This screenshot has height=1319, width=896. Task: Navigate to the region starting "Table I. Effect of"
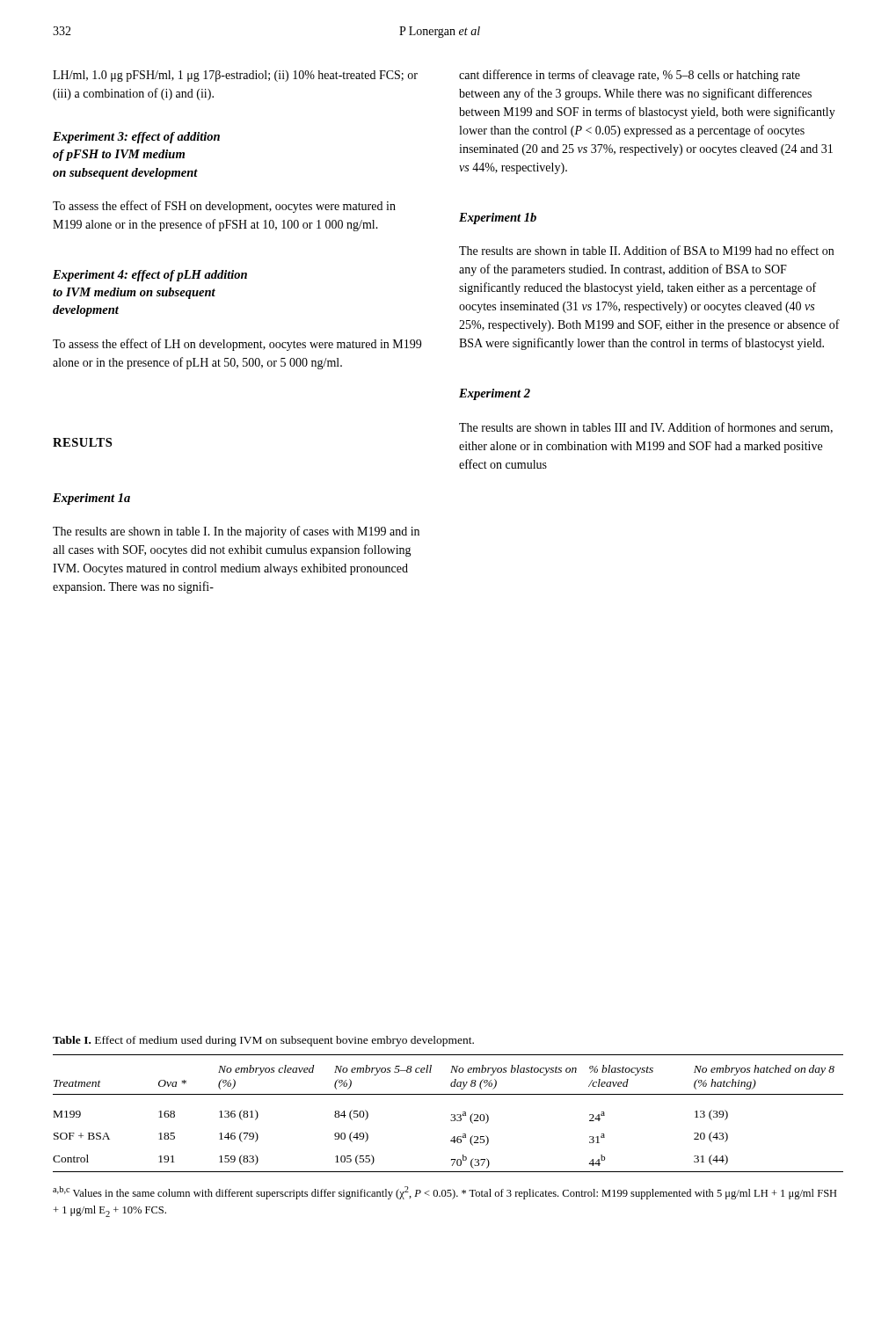[264, 1040]
